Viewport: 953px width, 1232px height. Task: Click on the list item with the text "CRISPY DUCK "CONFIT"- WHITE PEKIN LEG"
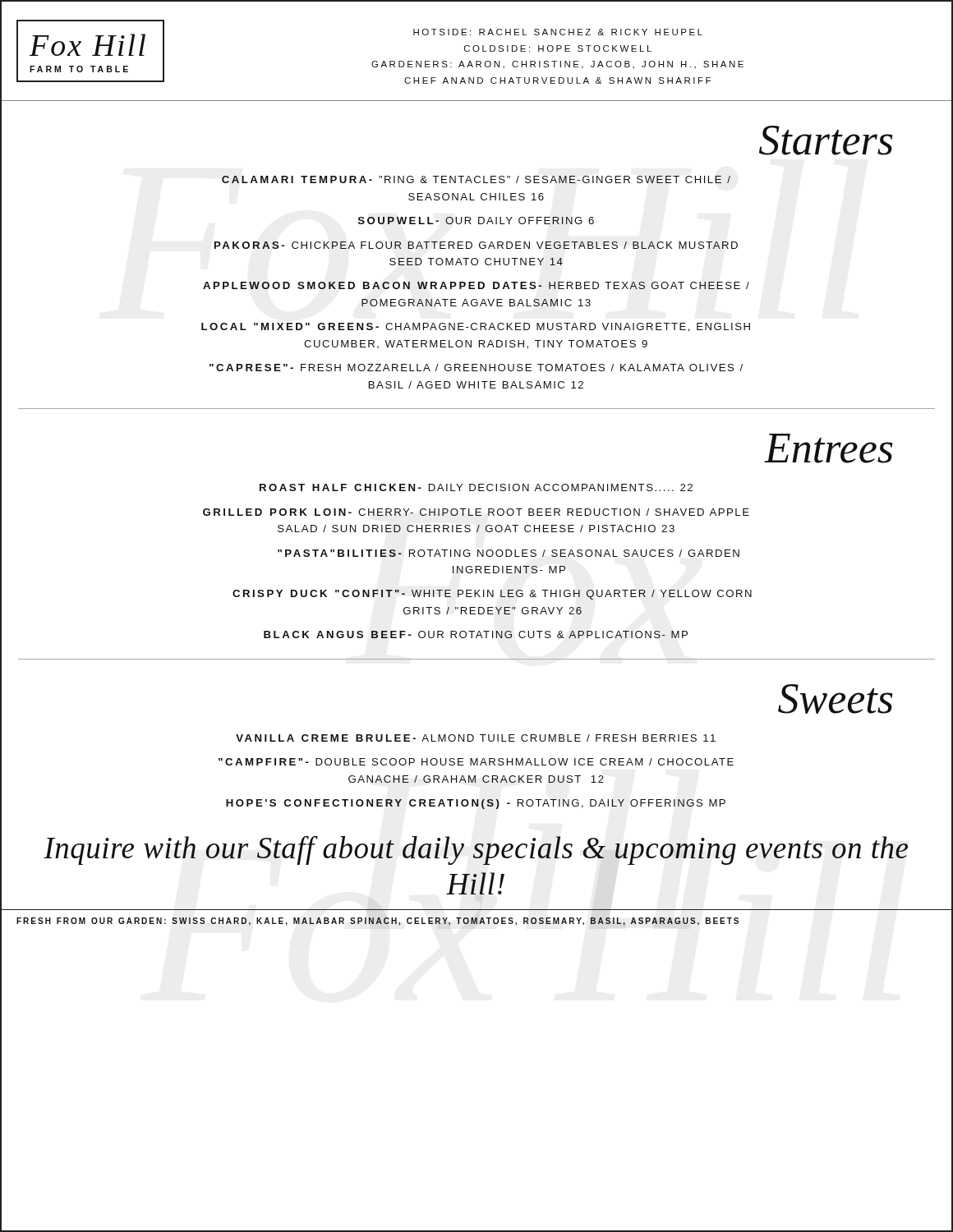(476, 603)
